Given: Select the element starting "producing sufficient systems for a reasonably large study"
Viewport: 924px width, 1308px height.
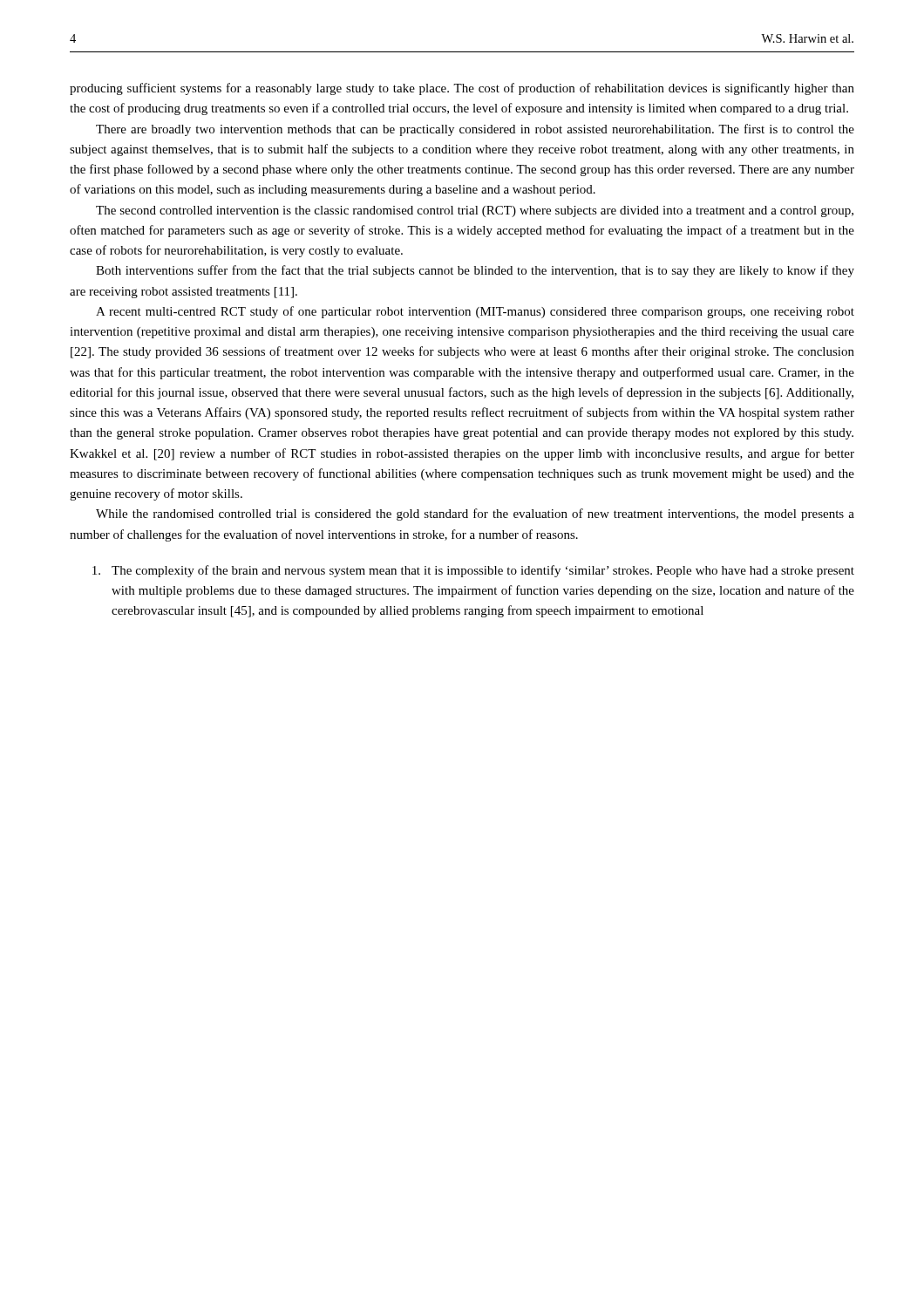Looking at the screenshot, I should point(462,99).
